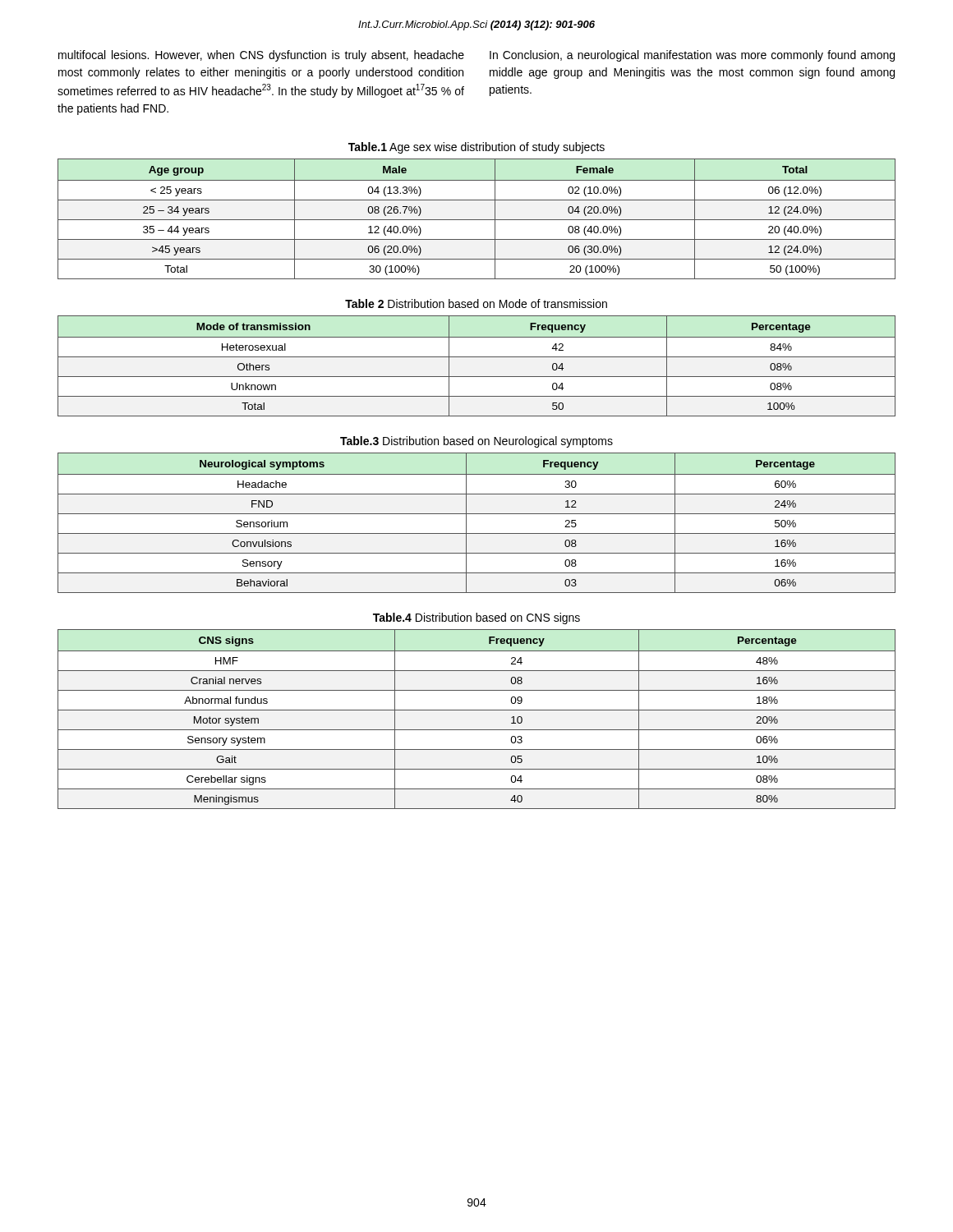Find the caption that says "Table.3 Distribution based on Neurological symptoms"
953x1232 pixels.
(476, 441)
